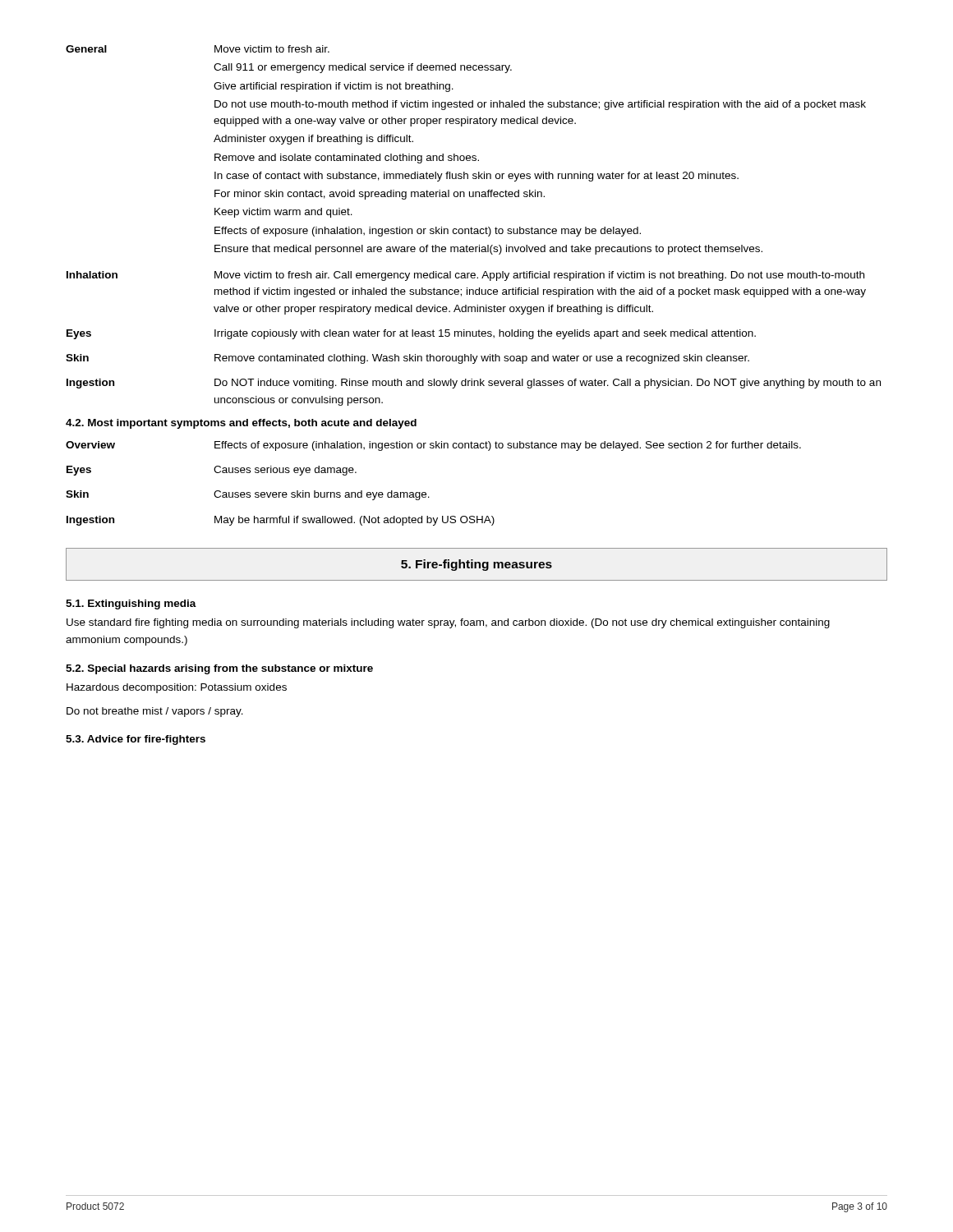Locate the section header that says "5.1. Extinguishing media"

click(x=131, y=603)
